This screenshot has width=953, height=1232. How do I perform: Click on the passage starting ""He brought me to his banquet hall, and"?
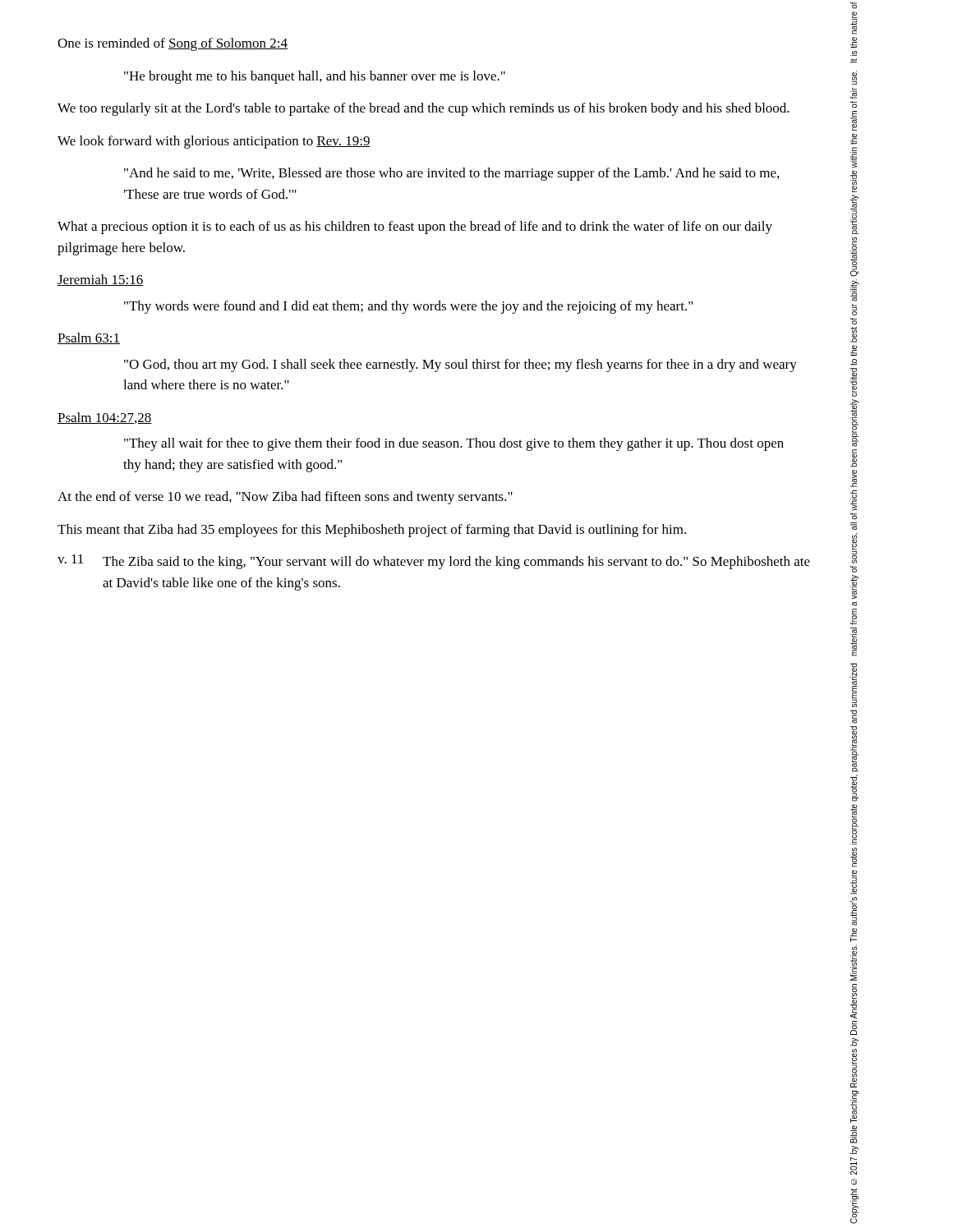pyautogui.click(x=315, y=76)
